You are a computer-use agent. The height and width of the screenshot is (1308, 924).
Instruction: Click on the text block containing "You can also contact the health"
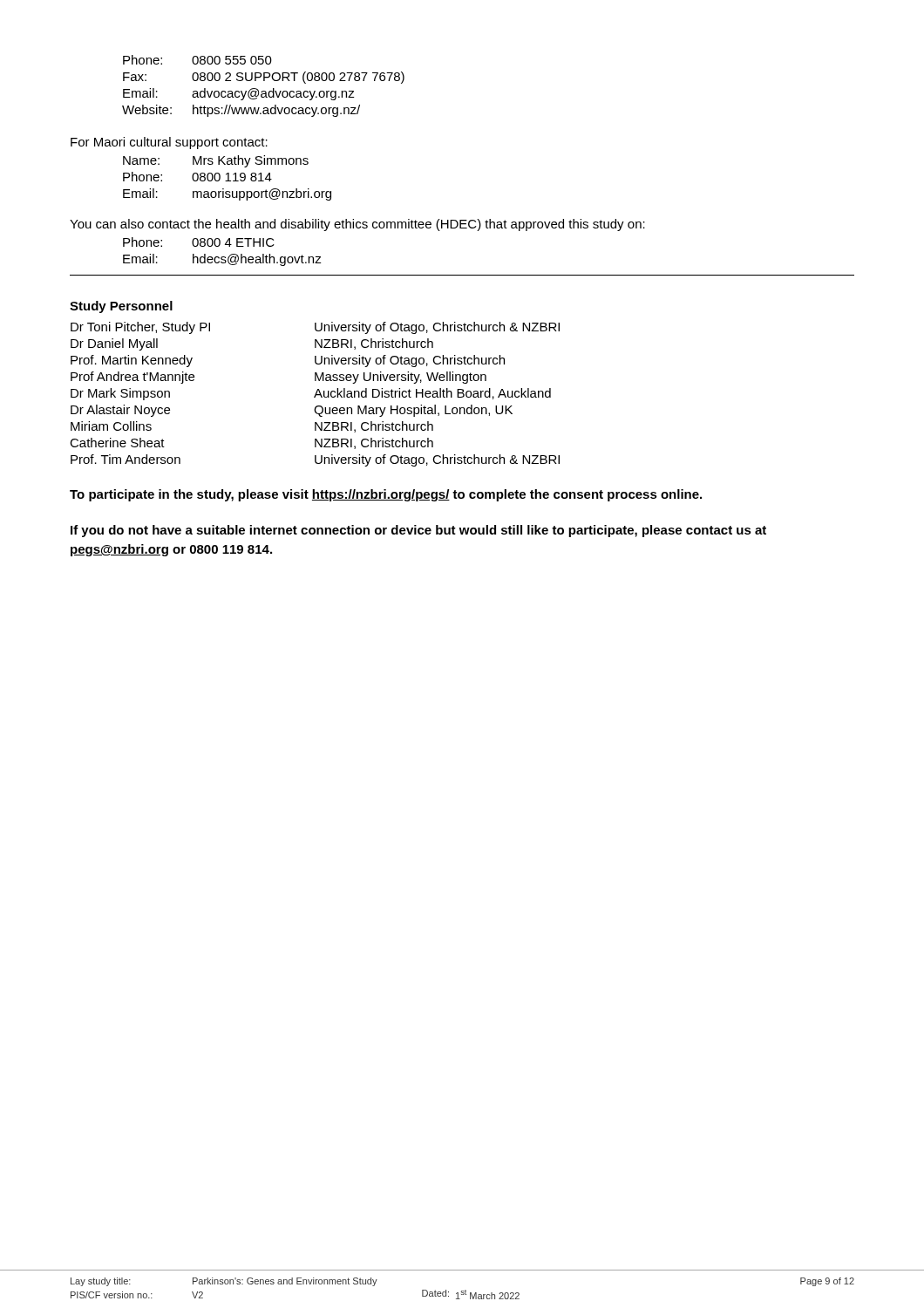[x=357, y=225]
